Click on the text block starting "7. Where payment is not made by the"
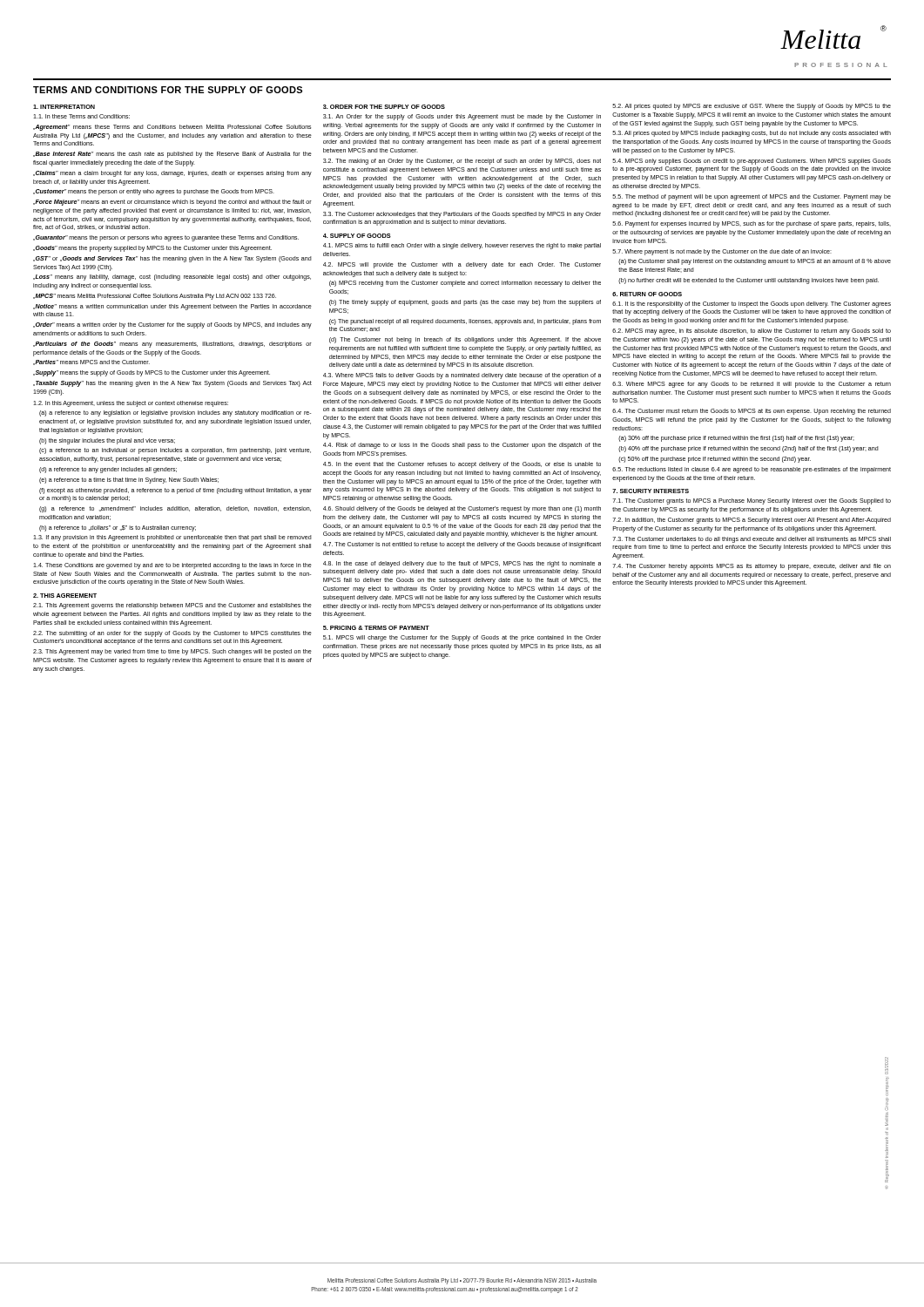The image size is (924, 1307). [x=752, y=267]
